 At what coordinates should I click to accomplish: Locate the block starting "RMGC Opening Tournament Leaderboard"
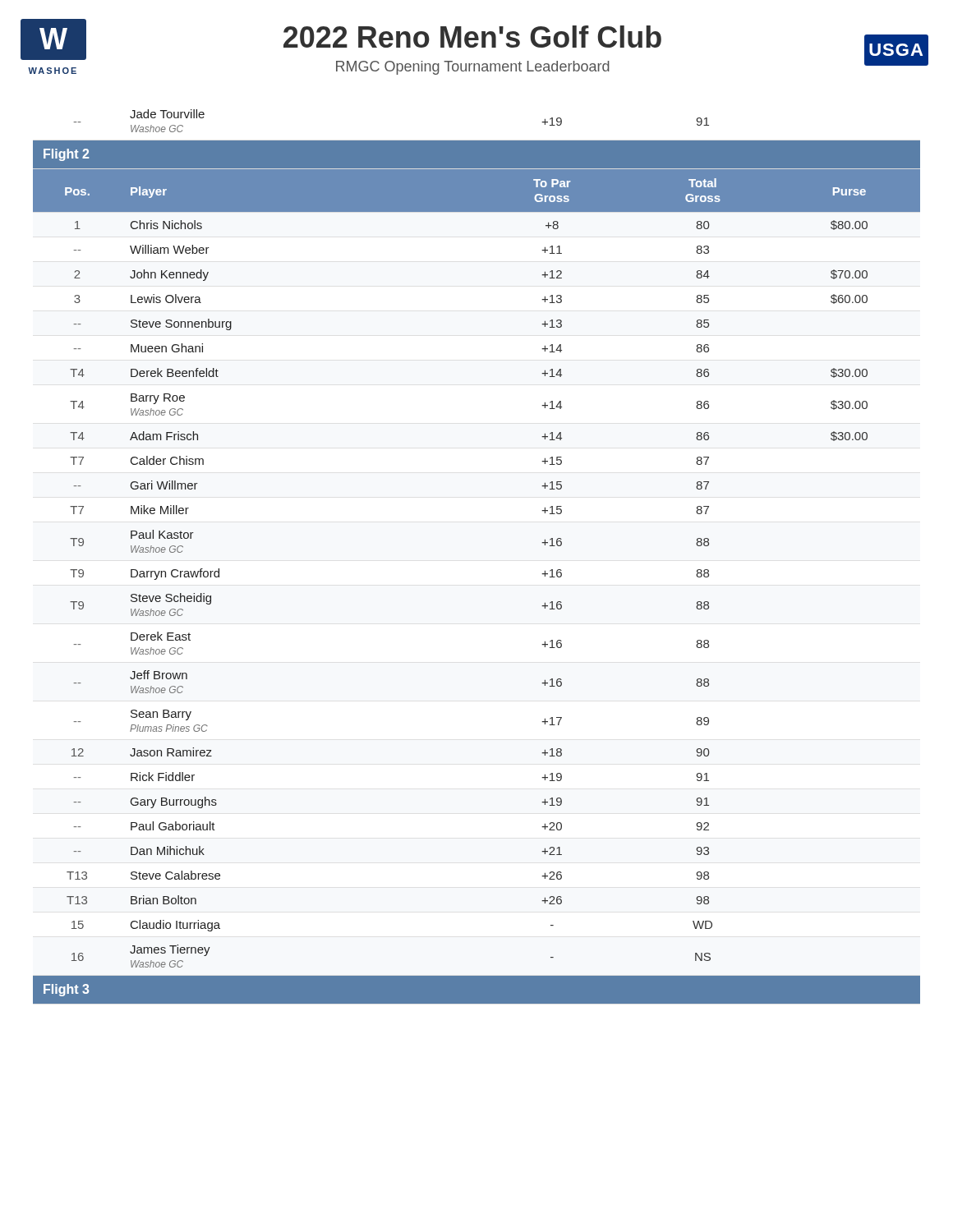click(472, 66)
